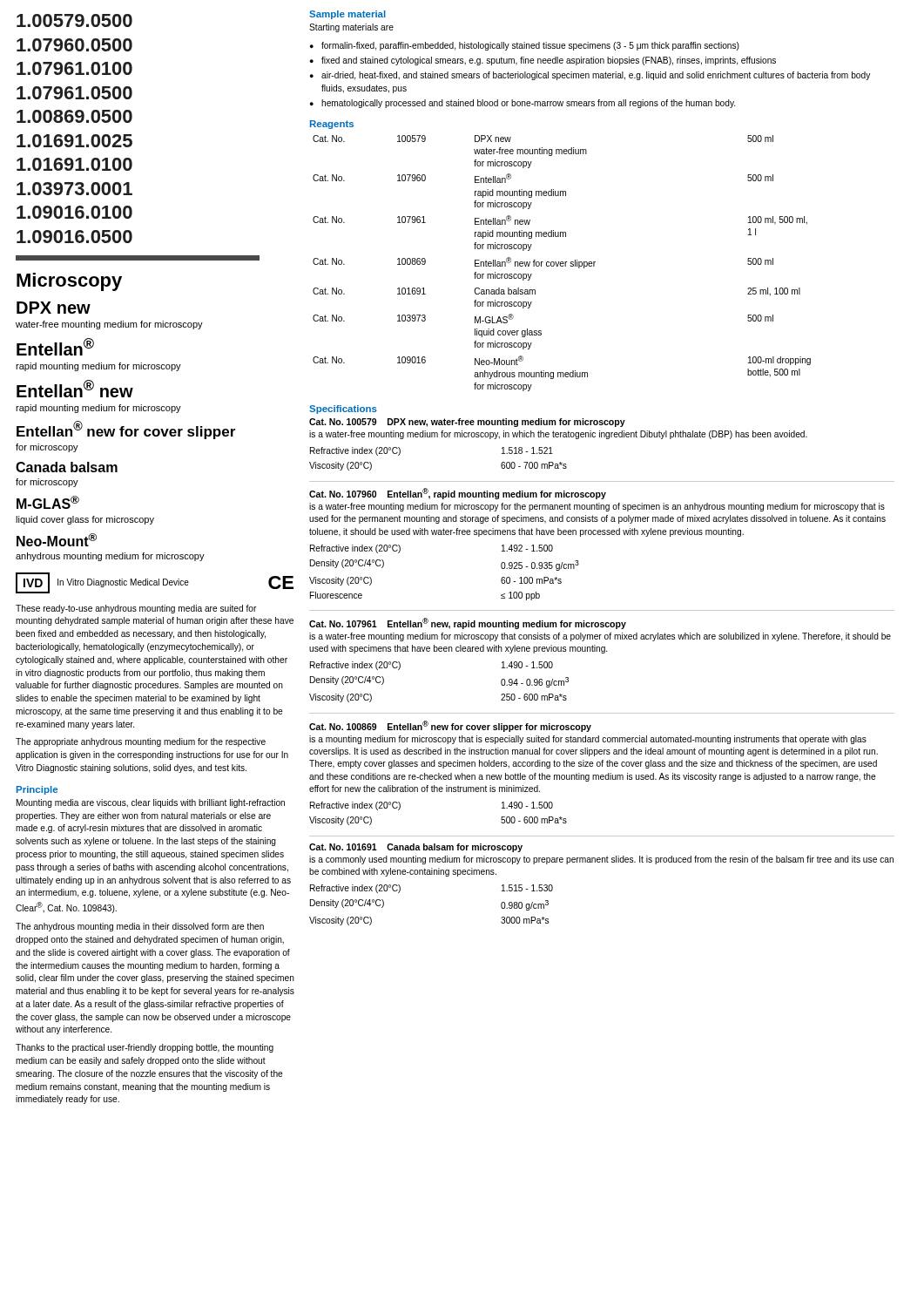Image resolution: width=924 pixels, height=1307 pixels.
Task: Locate the text block containing "These ready-to-use anhydrous mounting"
Action: (x=155, y=666)
